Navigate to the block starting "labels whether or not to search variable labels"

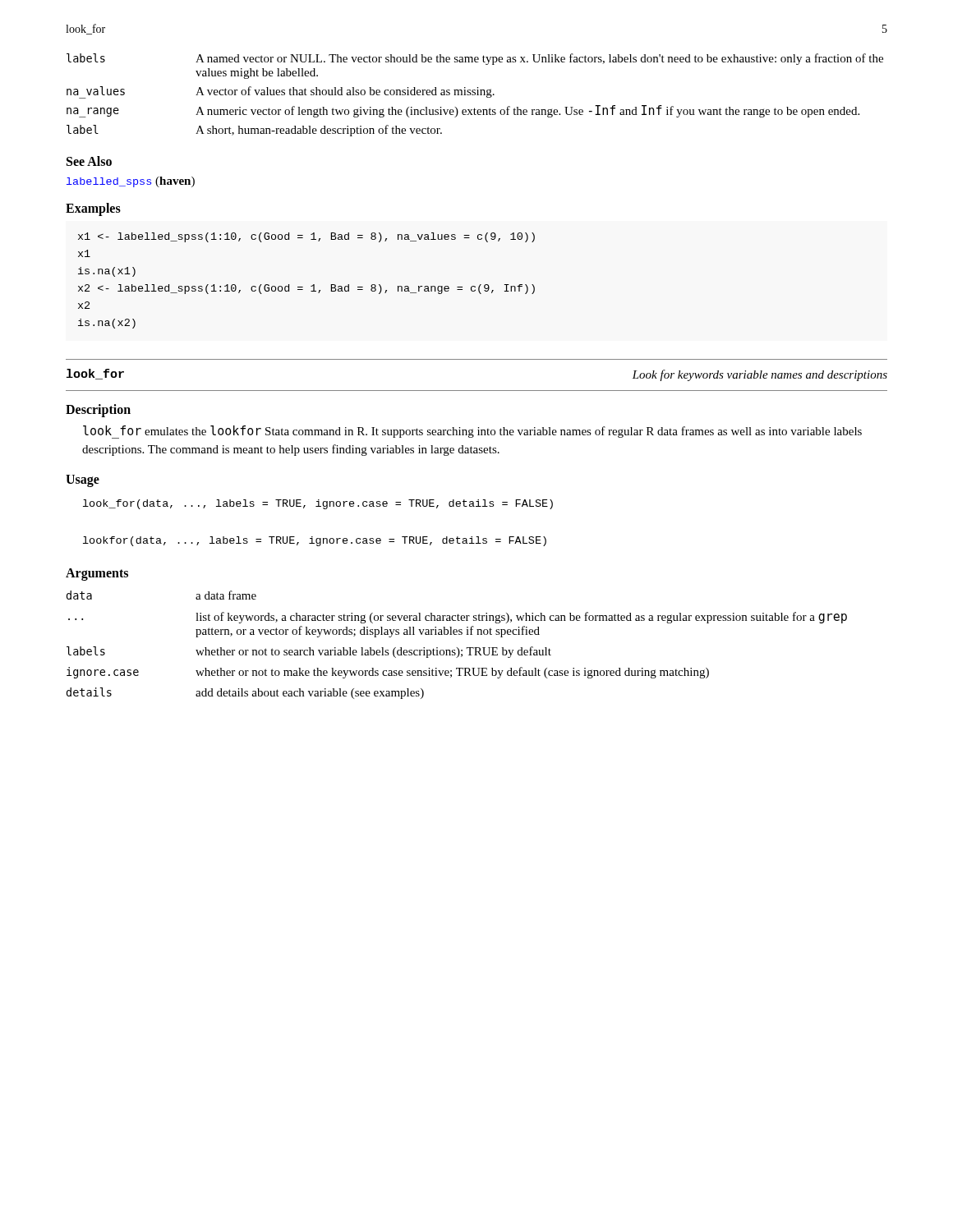pyautogui.click(x=476, y=652)
